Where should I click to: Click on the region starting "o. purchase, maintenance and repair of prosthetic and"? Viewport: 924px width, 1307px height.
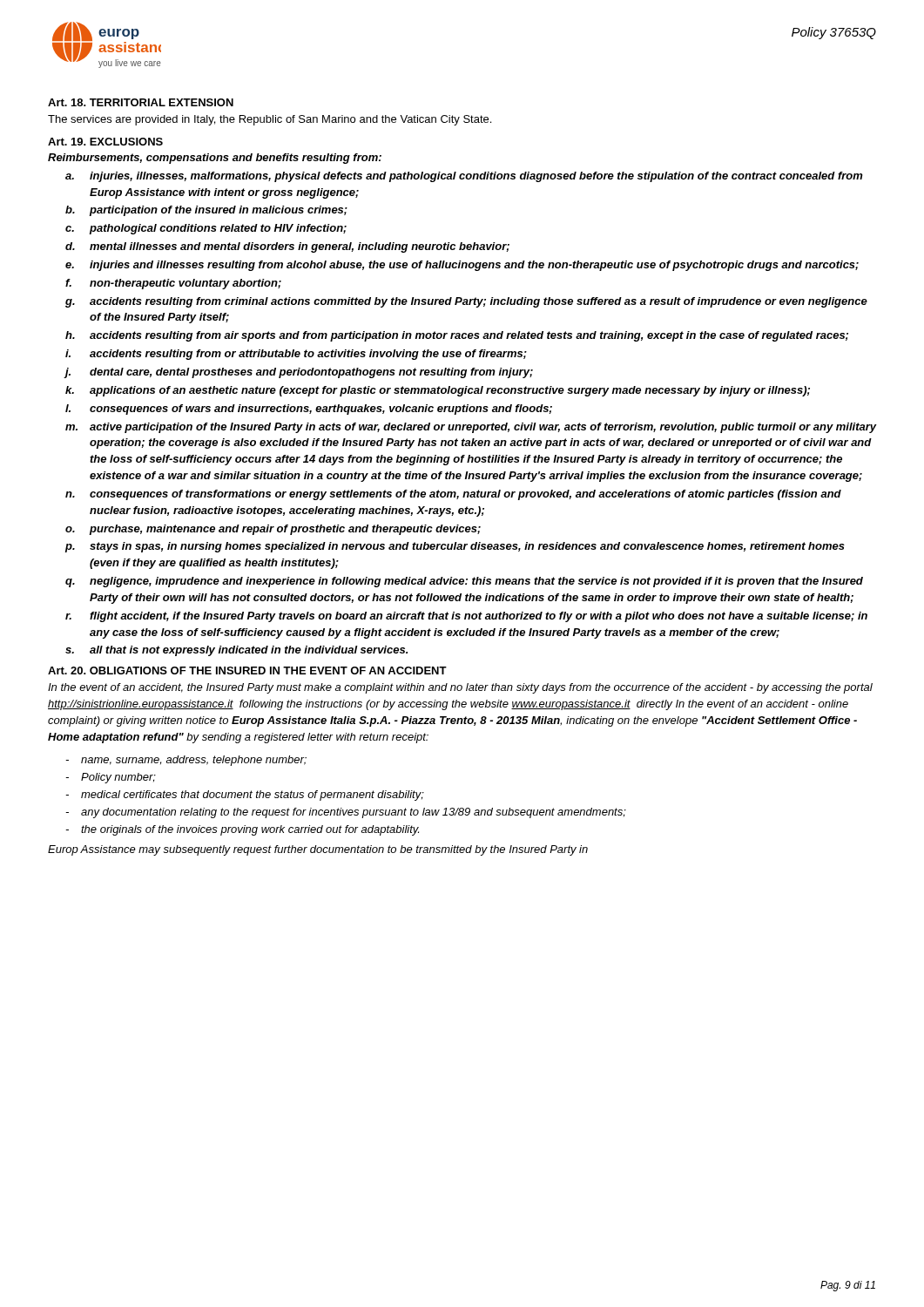[x=471, y=529]
